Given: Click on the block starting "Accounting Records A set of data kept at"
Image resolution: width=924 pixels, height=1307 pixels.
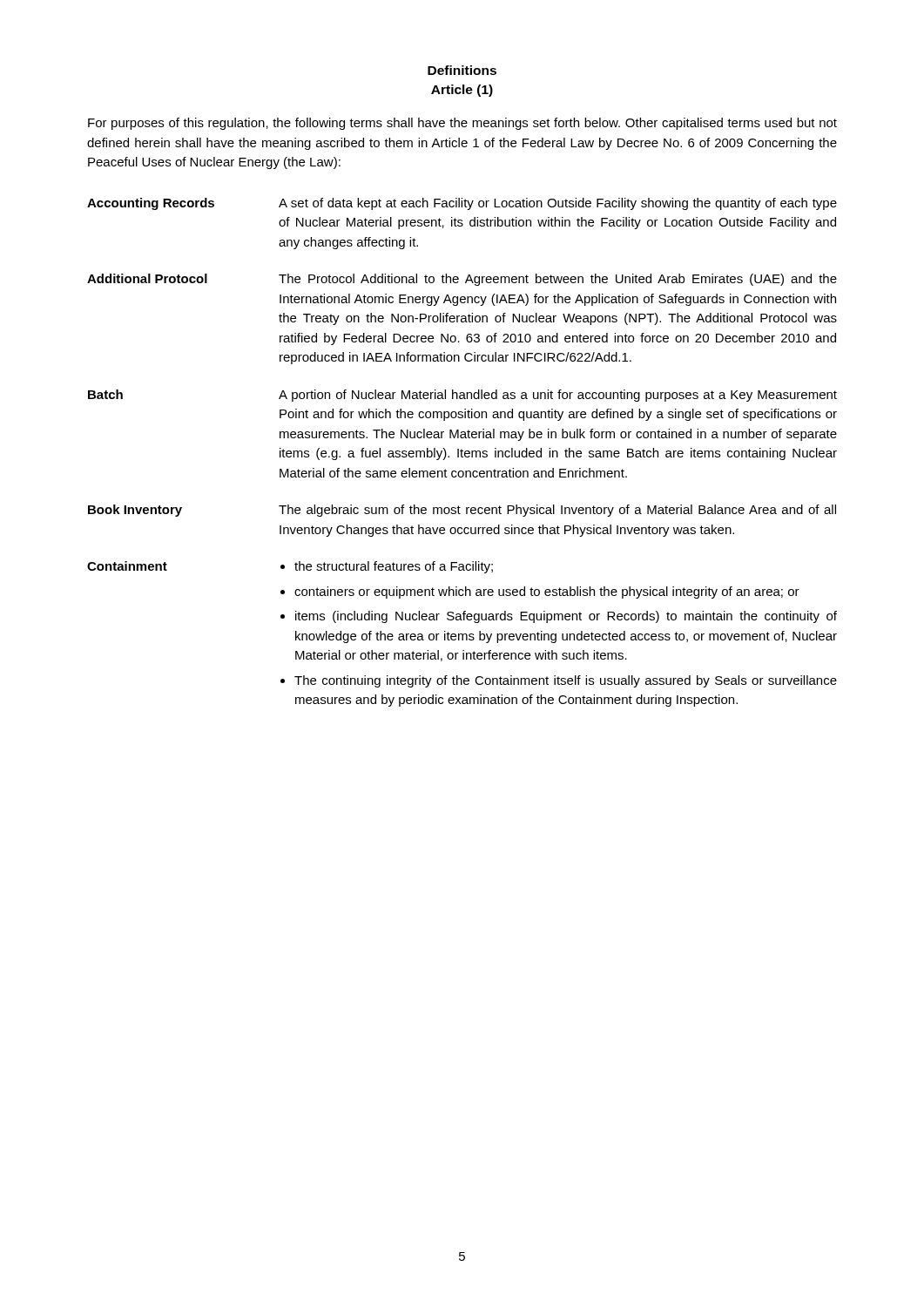Looking at the screenshot, I should coord(462,222).
